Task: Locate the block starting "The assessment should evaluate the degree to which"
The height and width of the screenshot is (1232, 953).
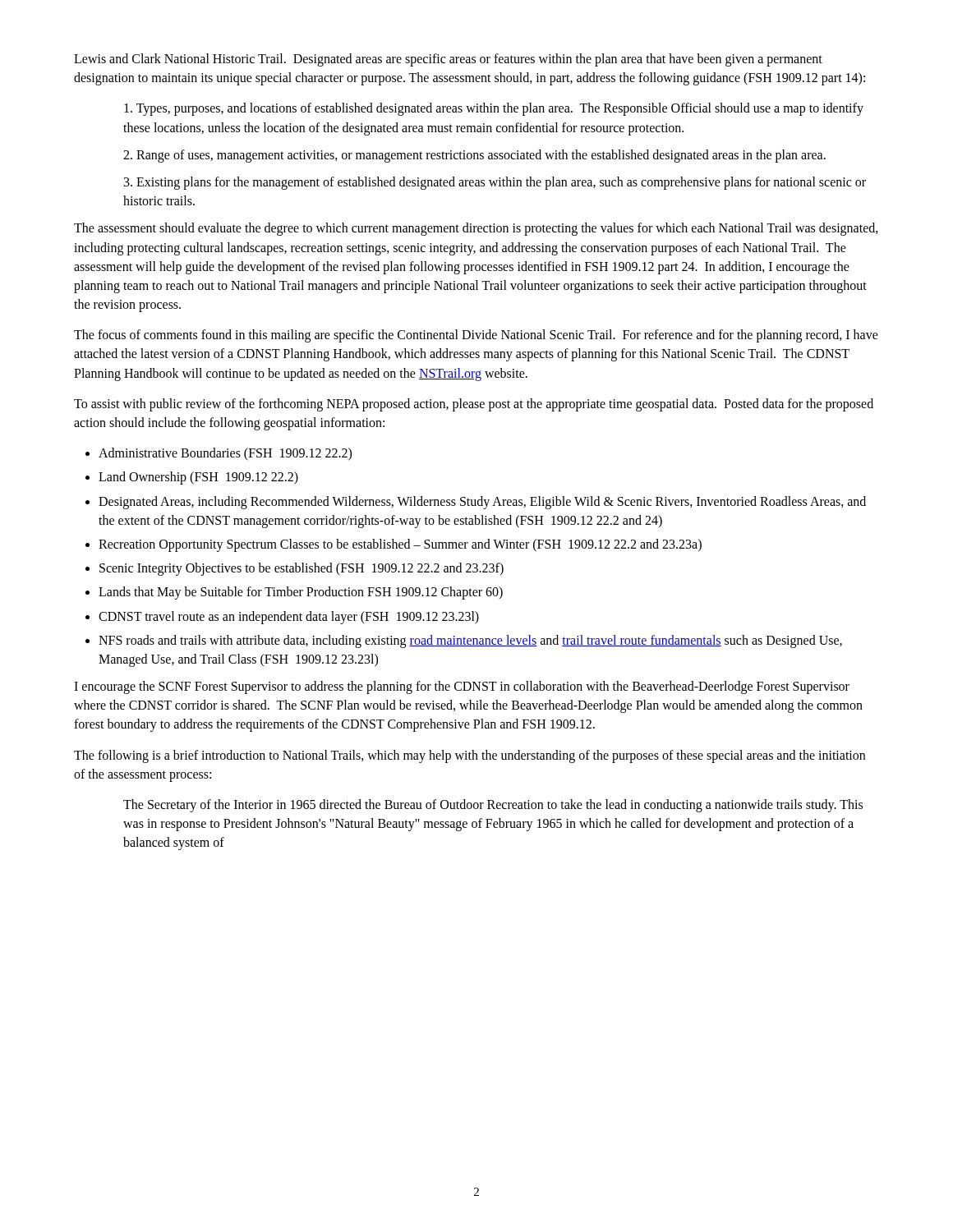Action: click(x=476, y=266)
